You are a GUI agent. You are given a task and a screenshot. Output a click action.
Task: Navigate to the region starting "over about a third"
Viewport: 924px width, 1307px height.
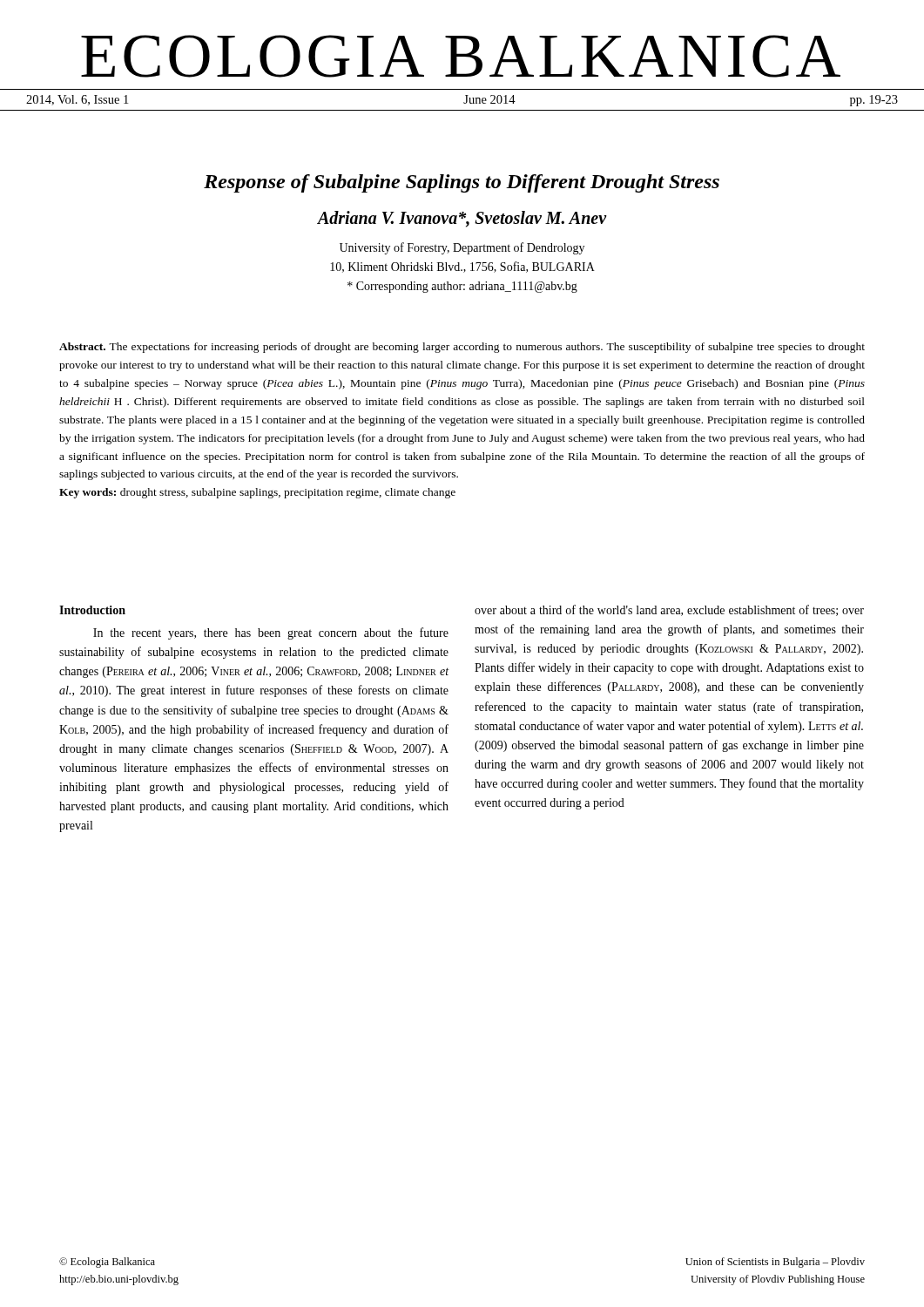pos(669,707)
